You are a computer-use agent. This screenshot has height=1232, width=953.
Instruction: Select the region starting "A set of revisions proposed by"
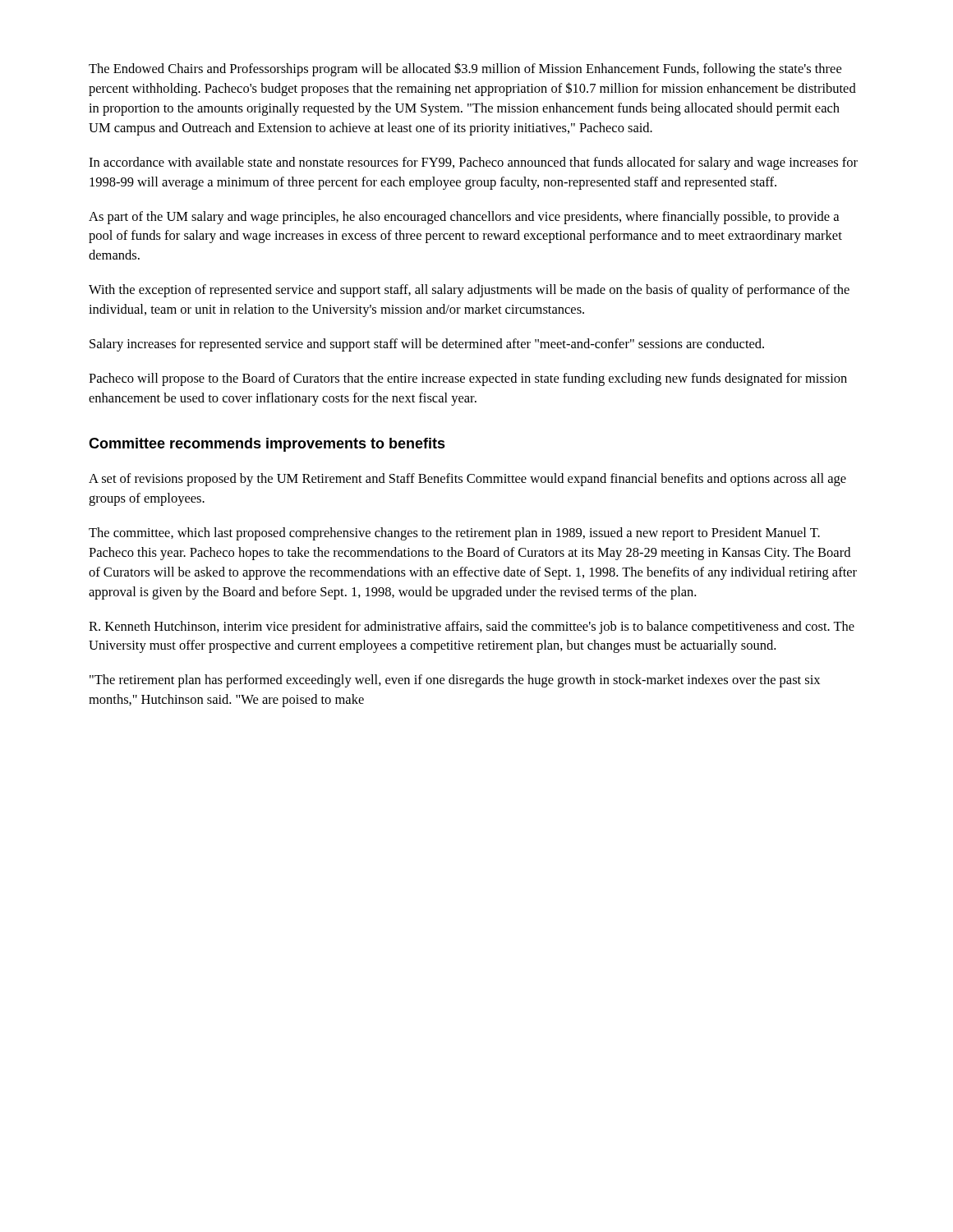(x=467, y=488)
